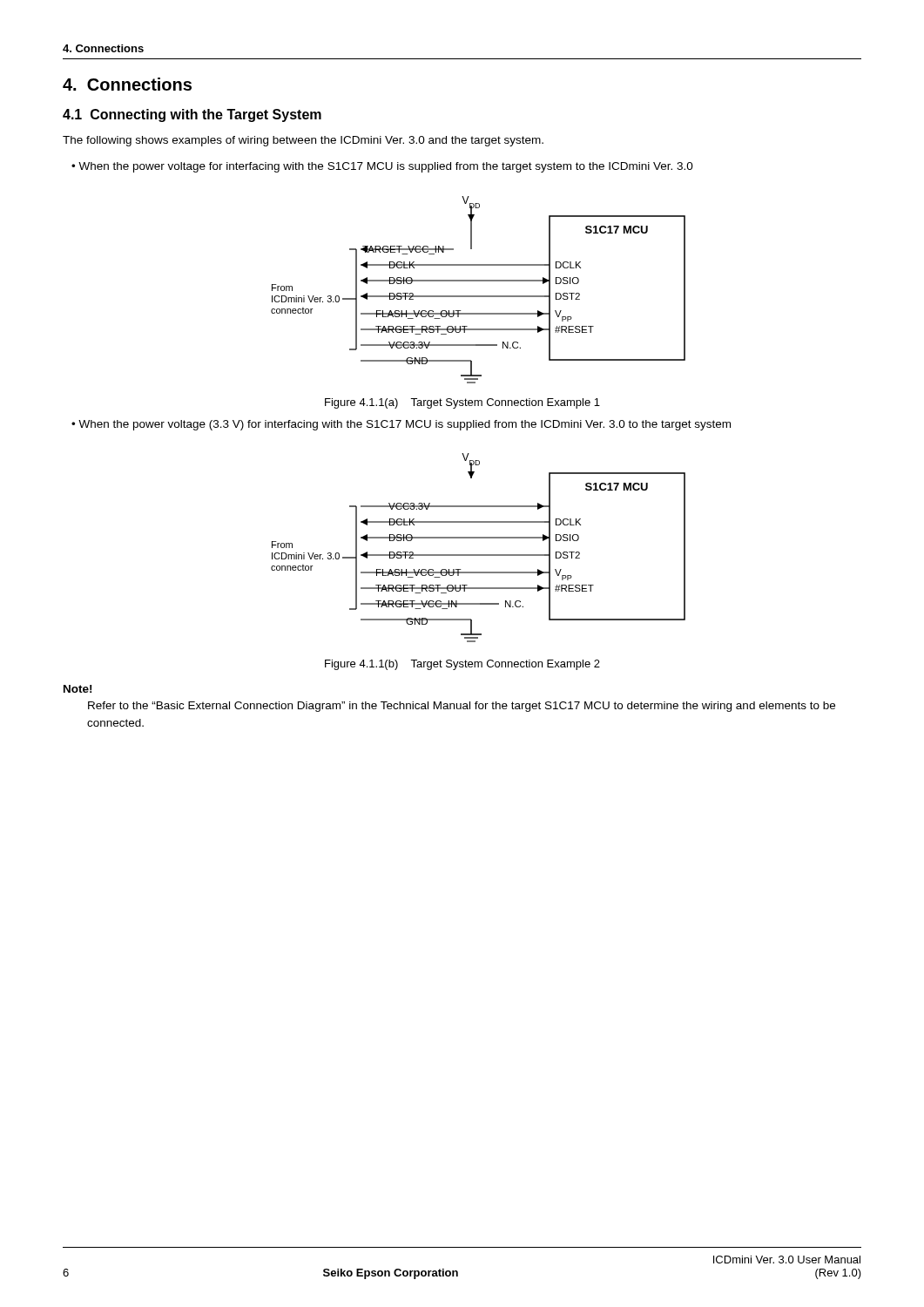This screenshot has height=1307, width=924.
Task: Select the block starting "The following shows examples of wiring between the"
Action: 304,140
